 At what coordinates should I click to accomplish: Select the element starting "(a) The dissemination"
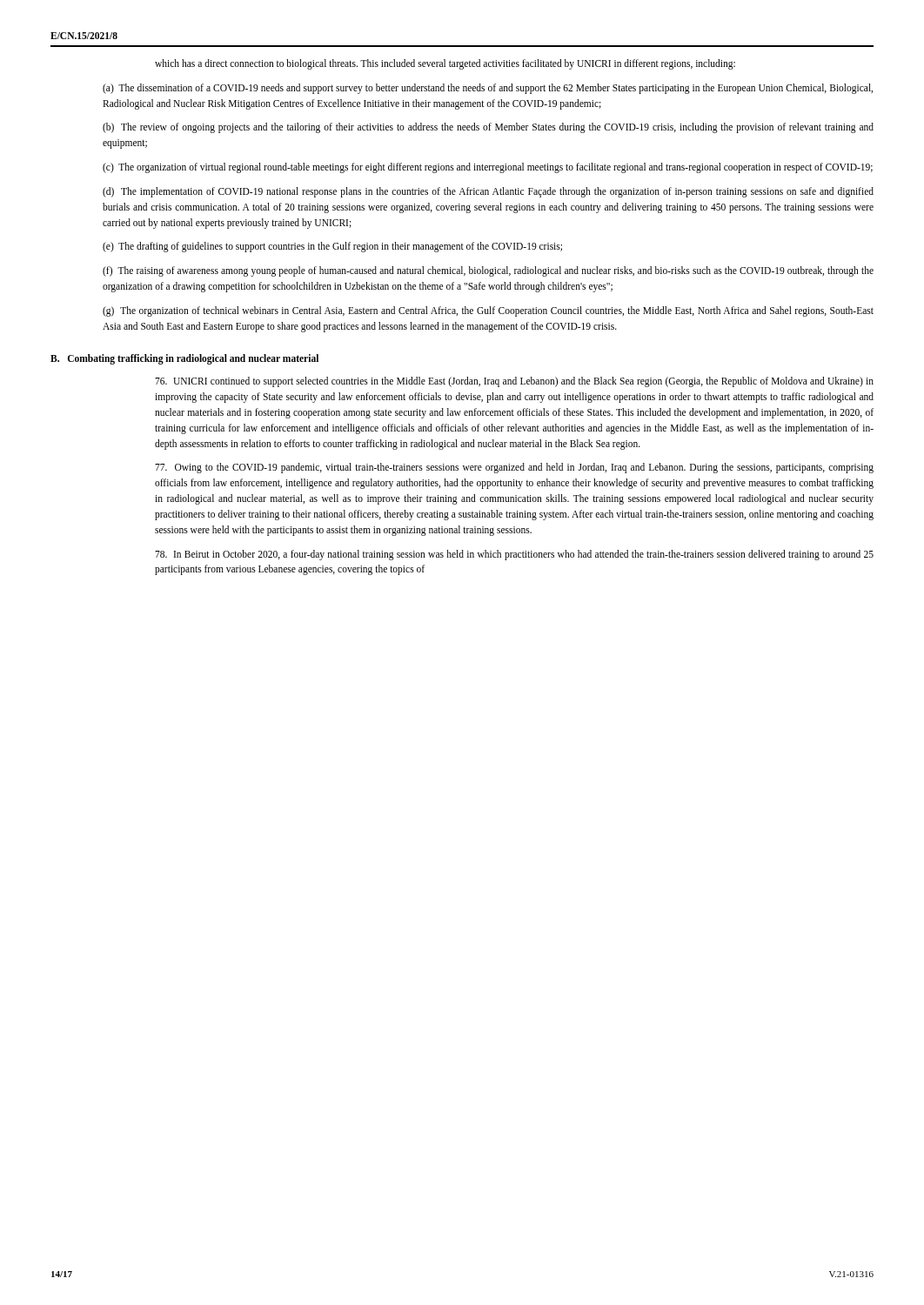tap(488, 95)
